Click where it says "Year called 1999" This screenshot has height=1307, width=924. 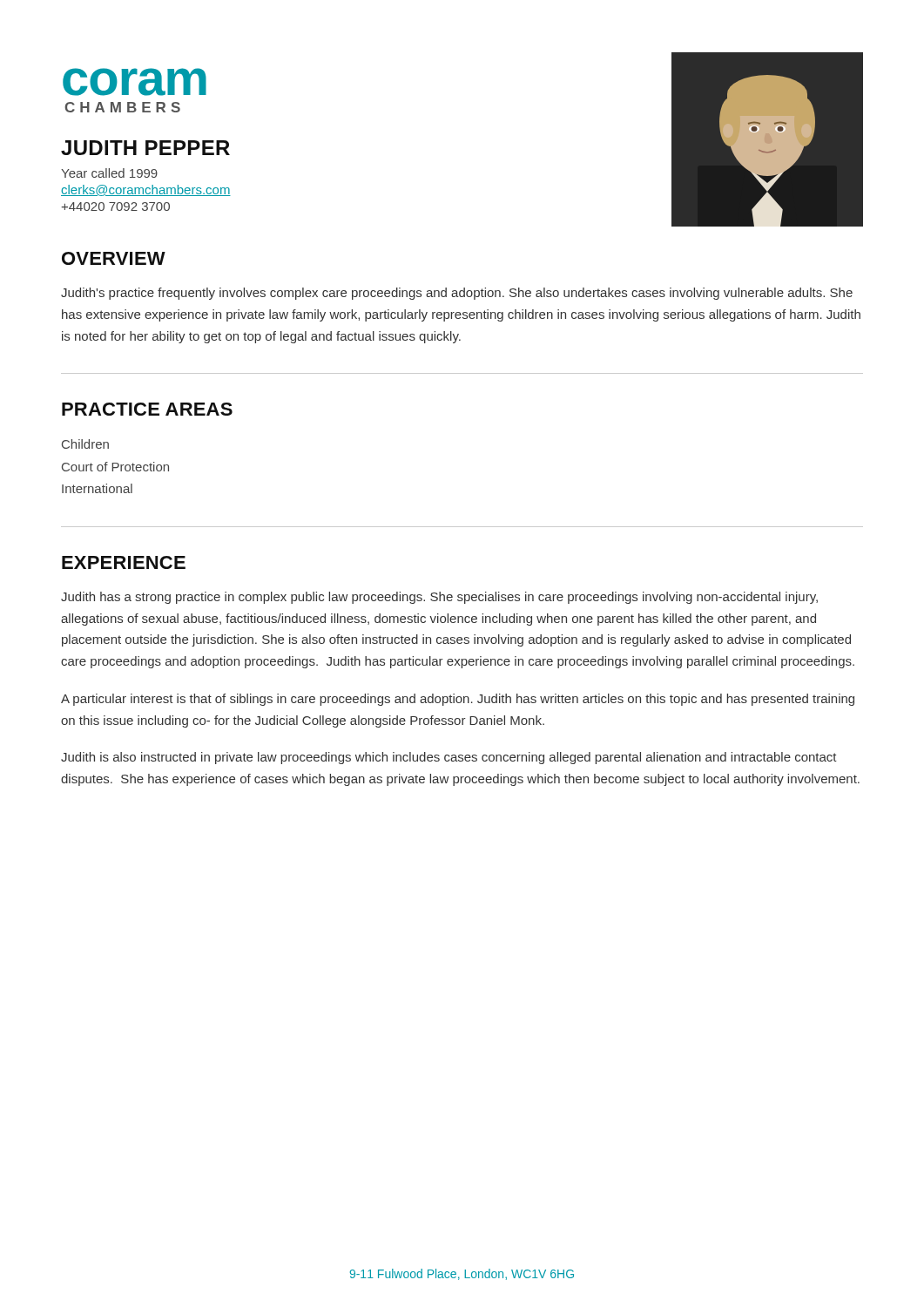pyautogui.click(x=109, y=173)
